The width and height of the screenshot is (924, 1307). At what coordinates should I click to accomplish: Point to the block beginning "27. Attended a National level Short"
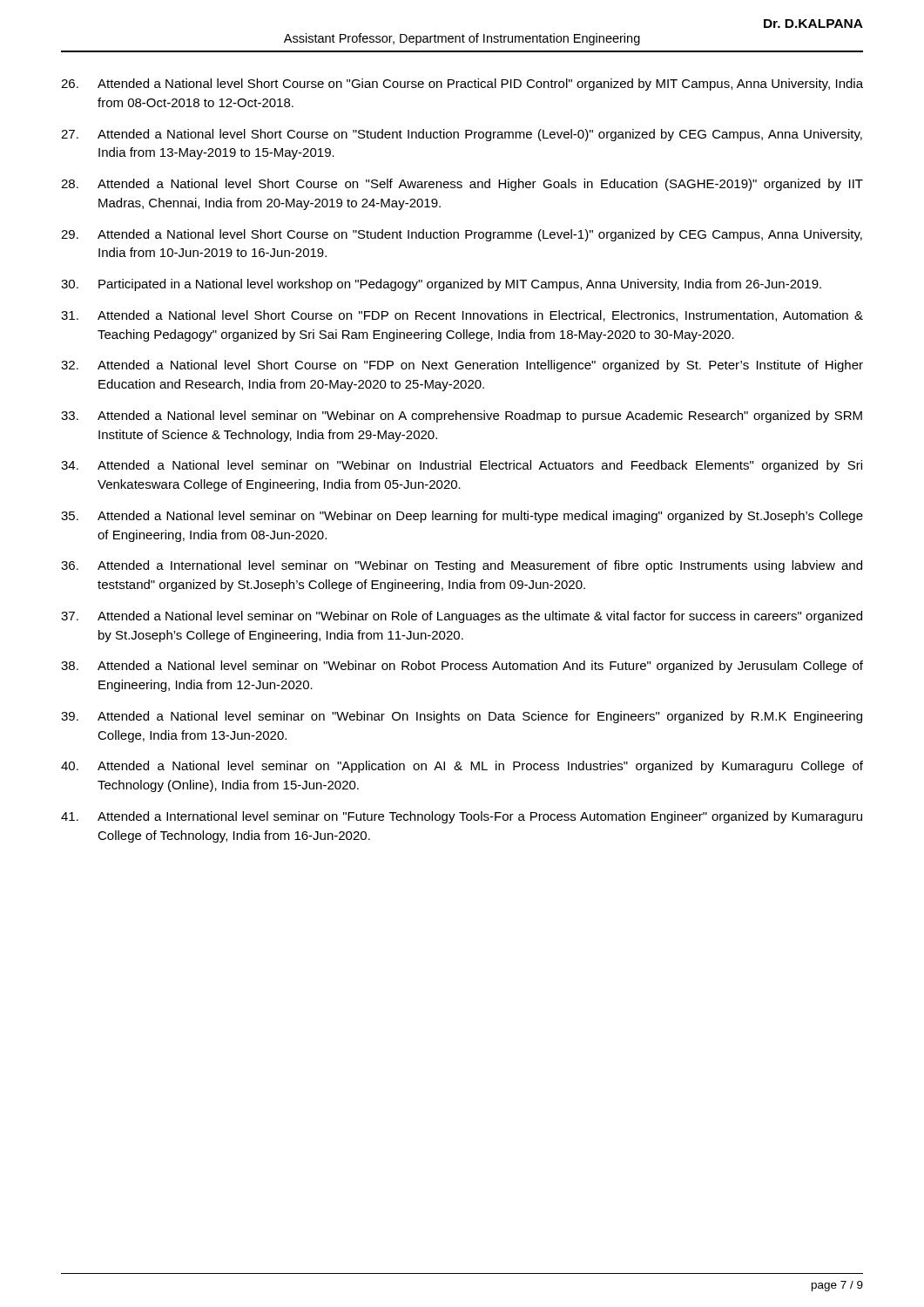coord(462,143)
